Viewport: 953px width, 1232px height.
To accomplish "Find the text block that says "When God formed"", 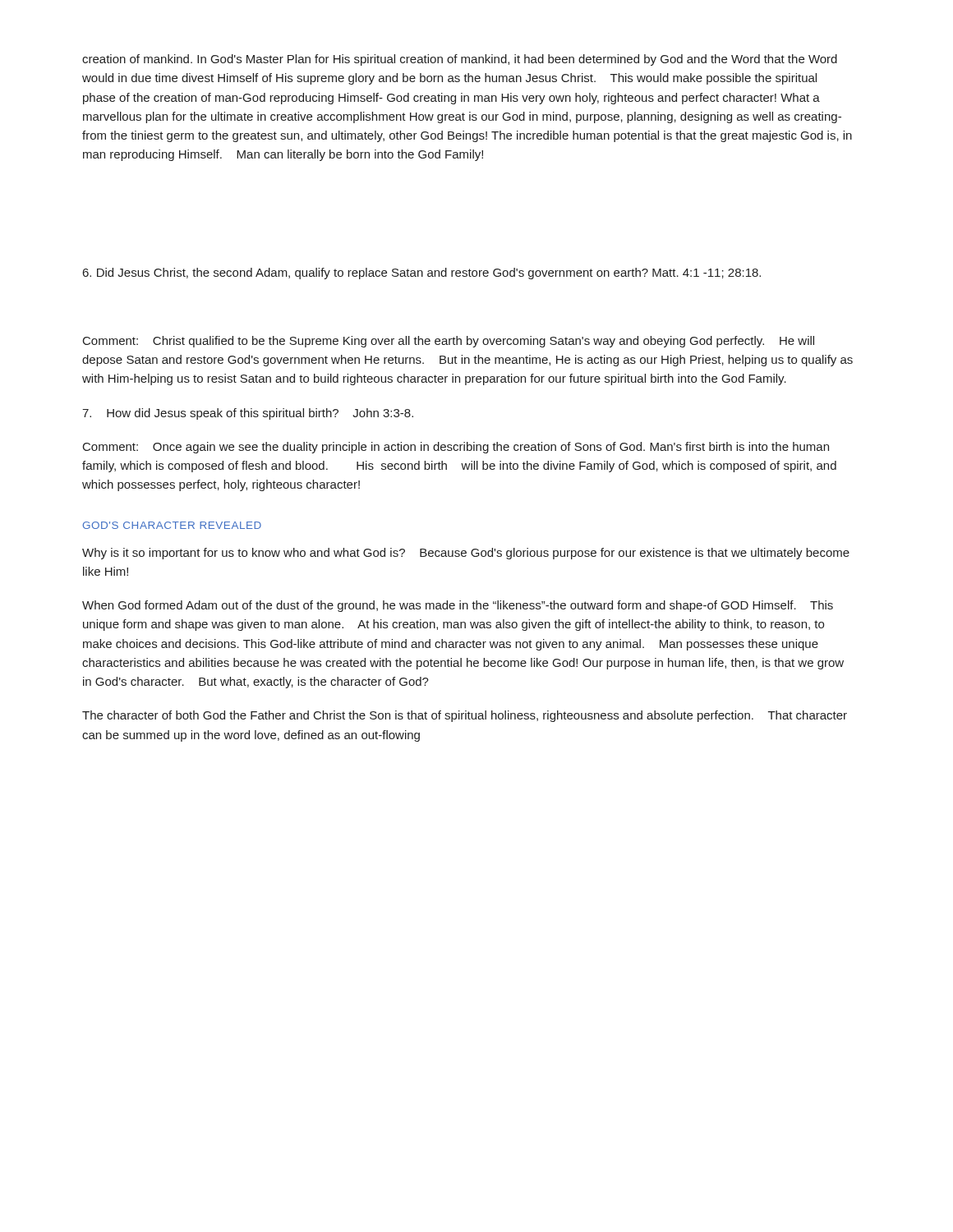I will pyautogui.click(x=463, y=643).
